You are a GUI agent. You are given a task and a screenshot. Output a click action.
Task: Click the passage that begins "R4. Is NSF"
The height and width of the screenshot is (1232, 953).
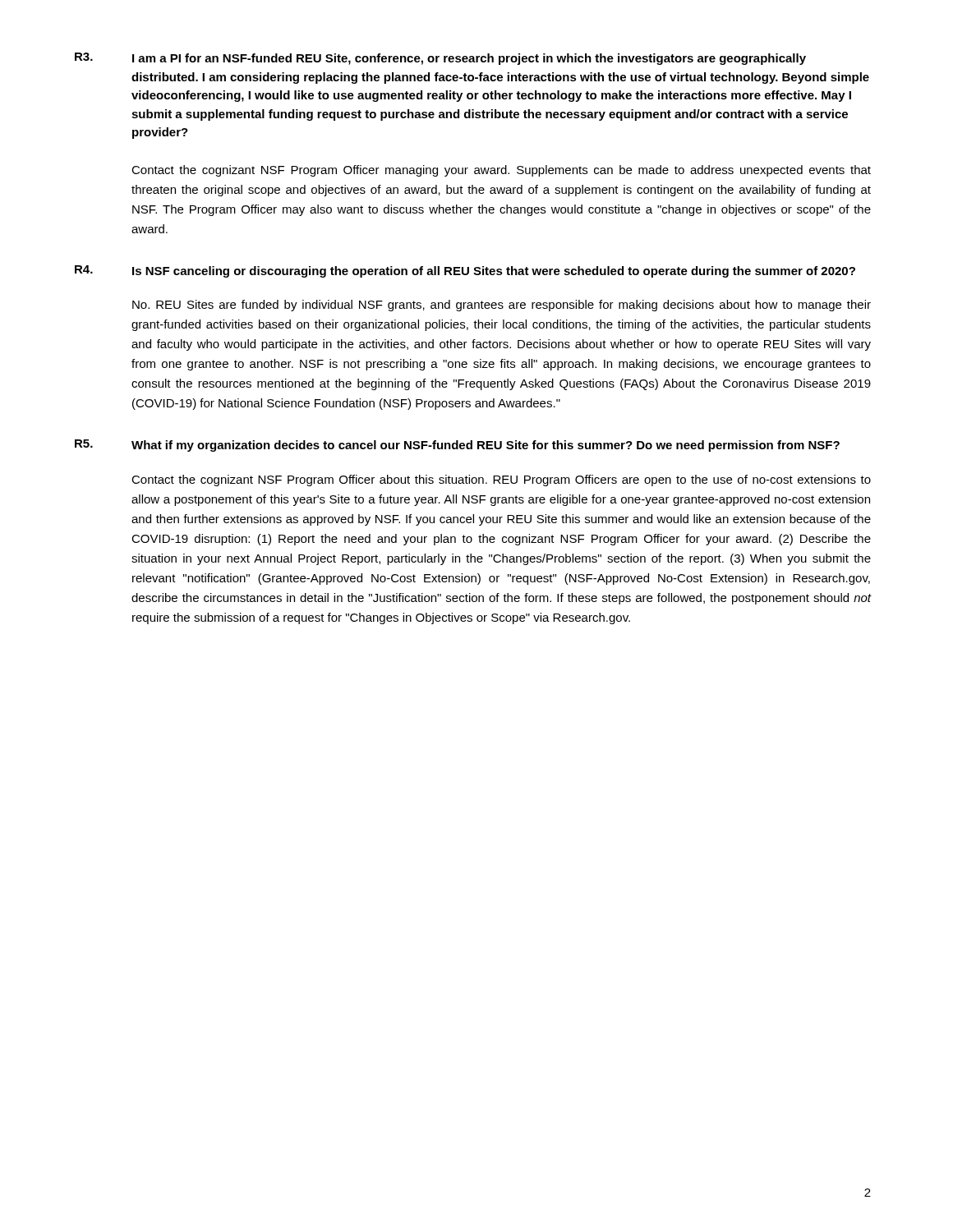pos(472,271)
